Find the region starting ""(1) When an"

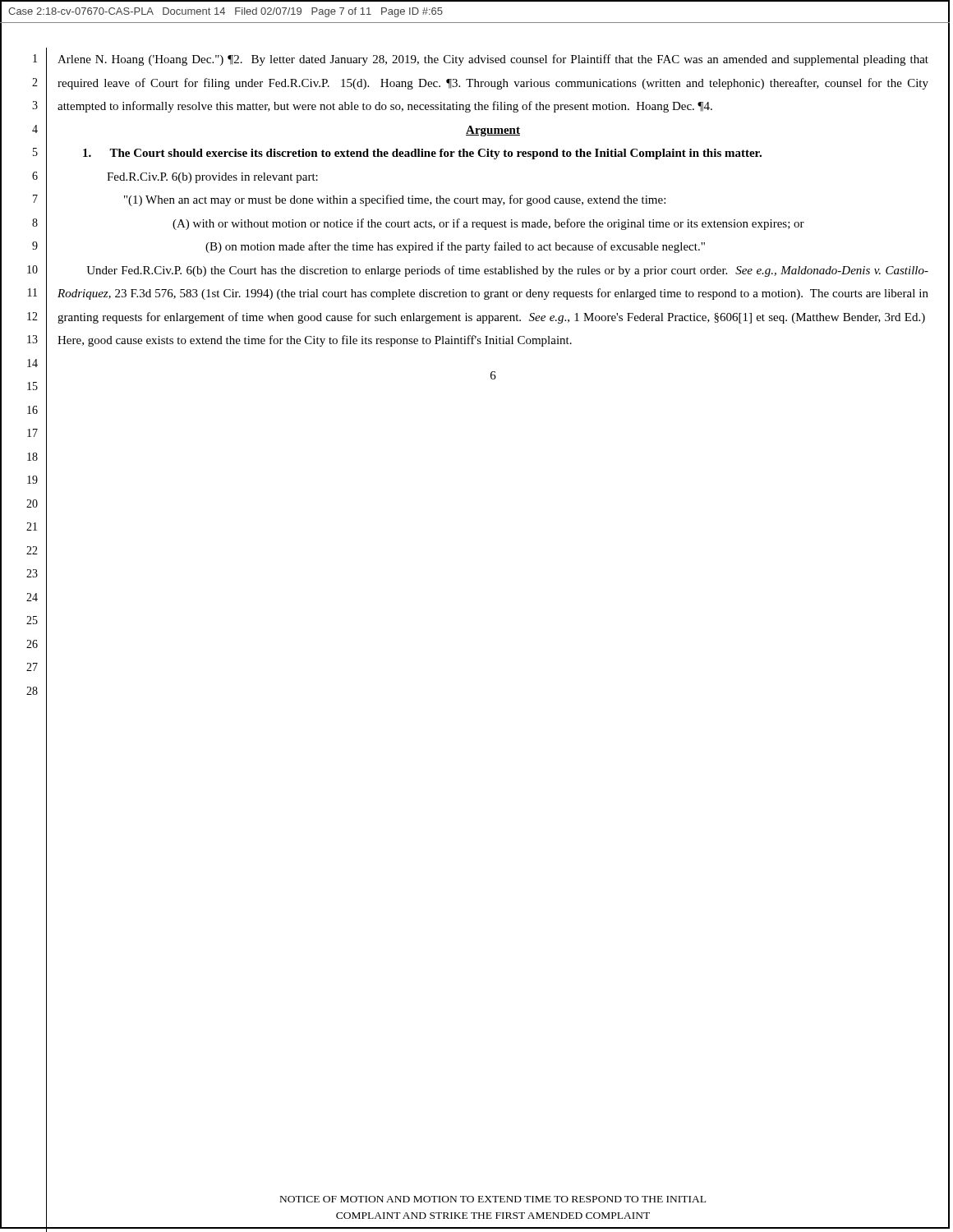[395, 200]
